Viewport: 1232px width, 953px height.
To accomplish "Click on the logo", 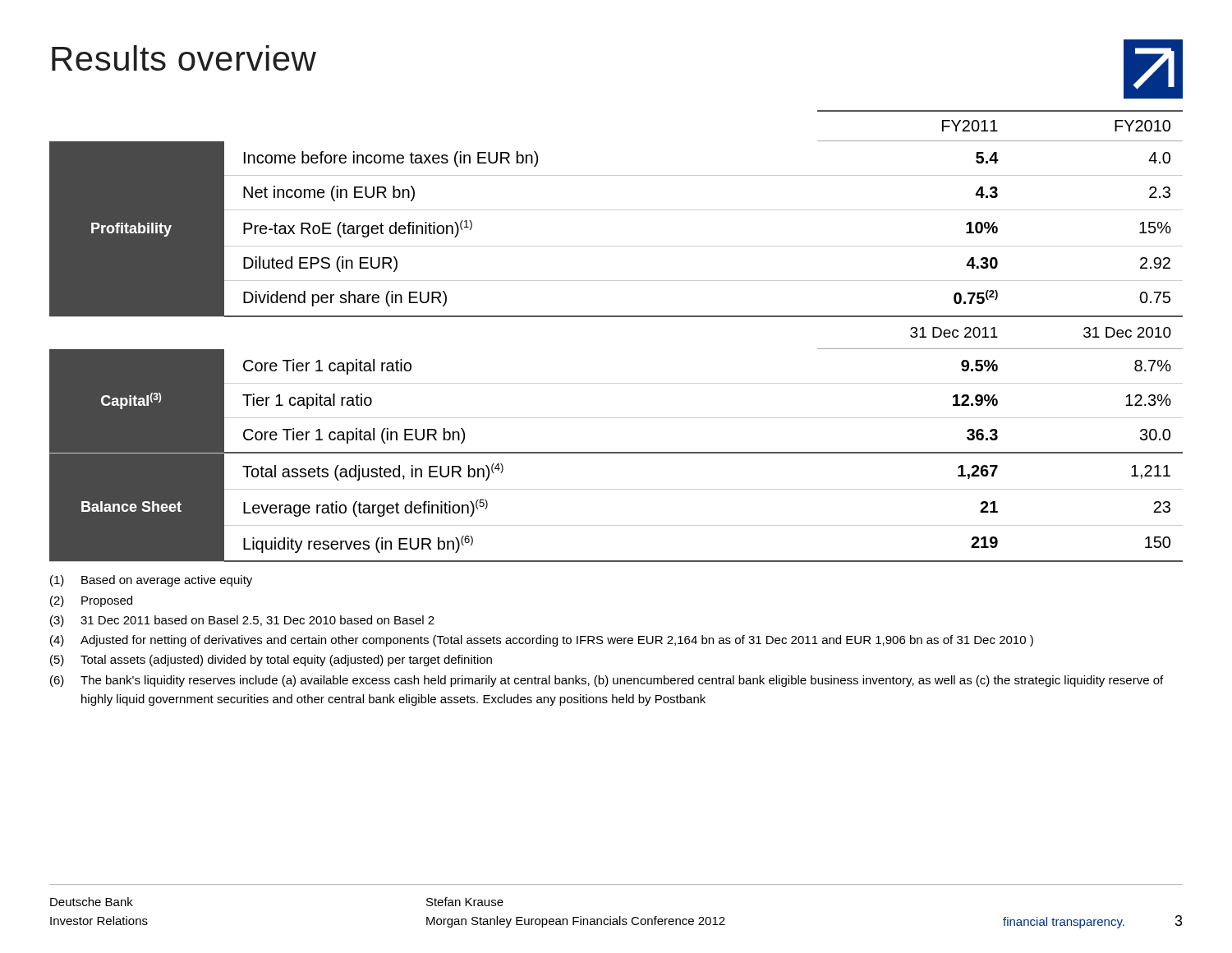I will [1153, 71].
